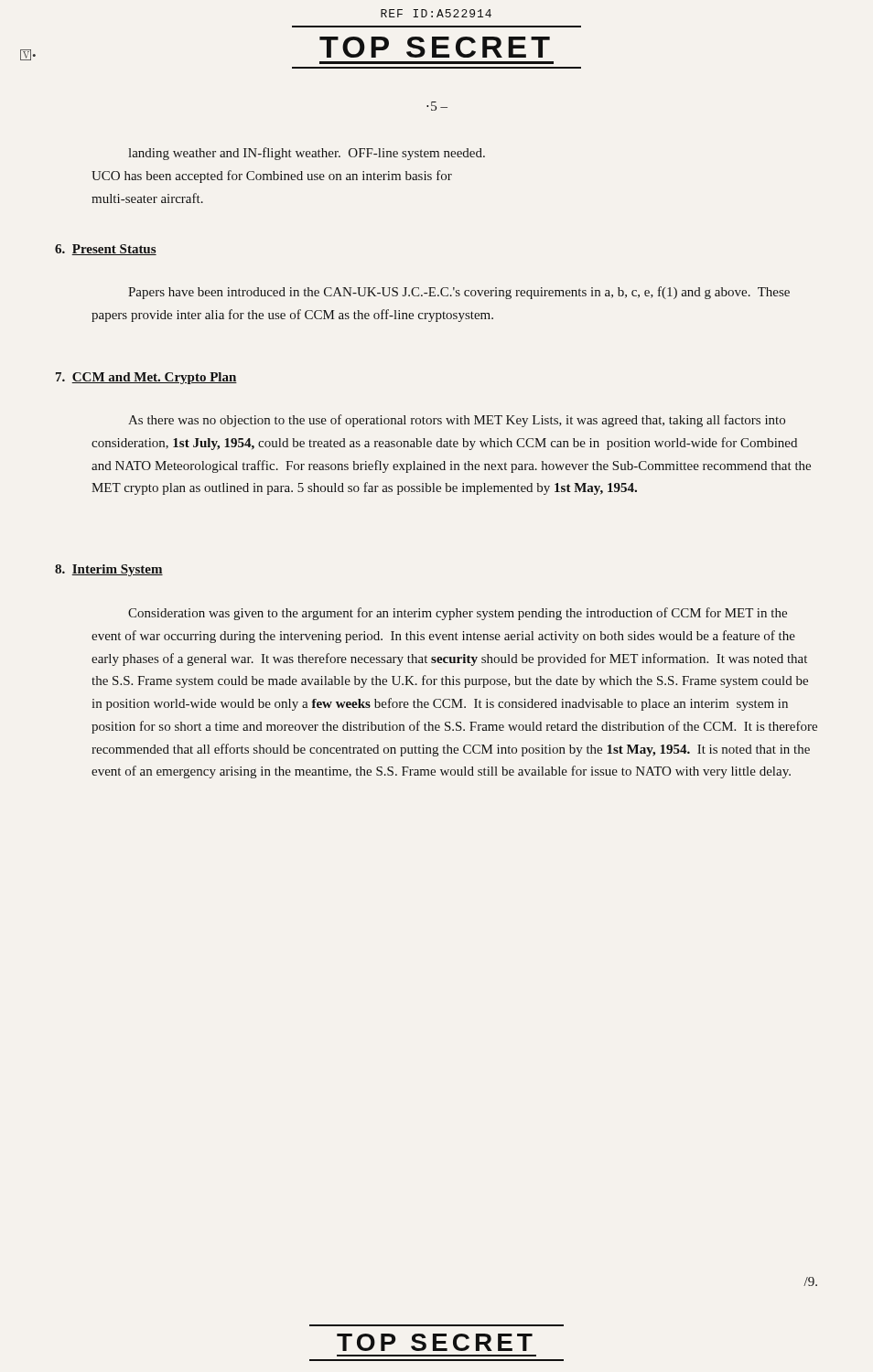The width and height of the screenshot is (873, 1372).
Task: Click on the text block that reads "Papers have been"
Action: pos(455,303)
